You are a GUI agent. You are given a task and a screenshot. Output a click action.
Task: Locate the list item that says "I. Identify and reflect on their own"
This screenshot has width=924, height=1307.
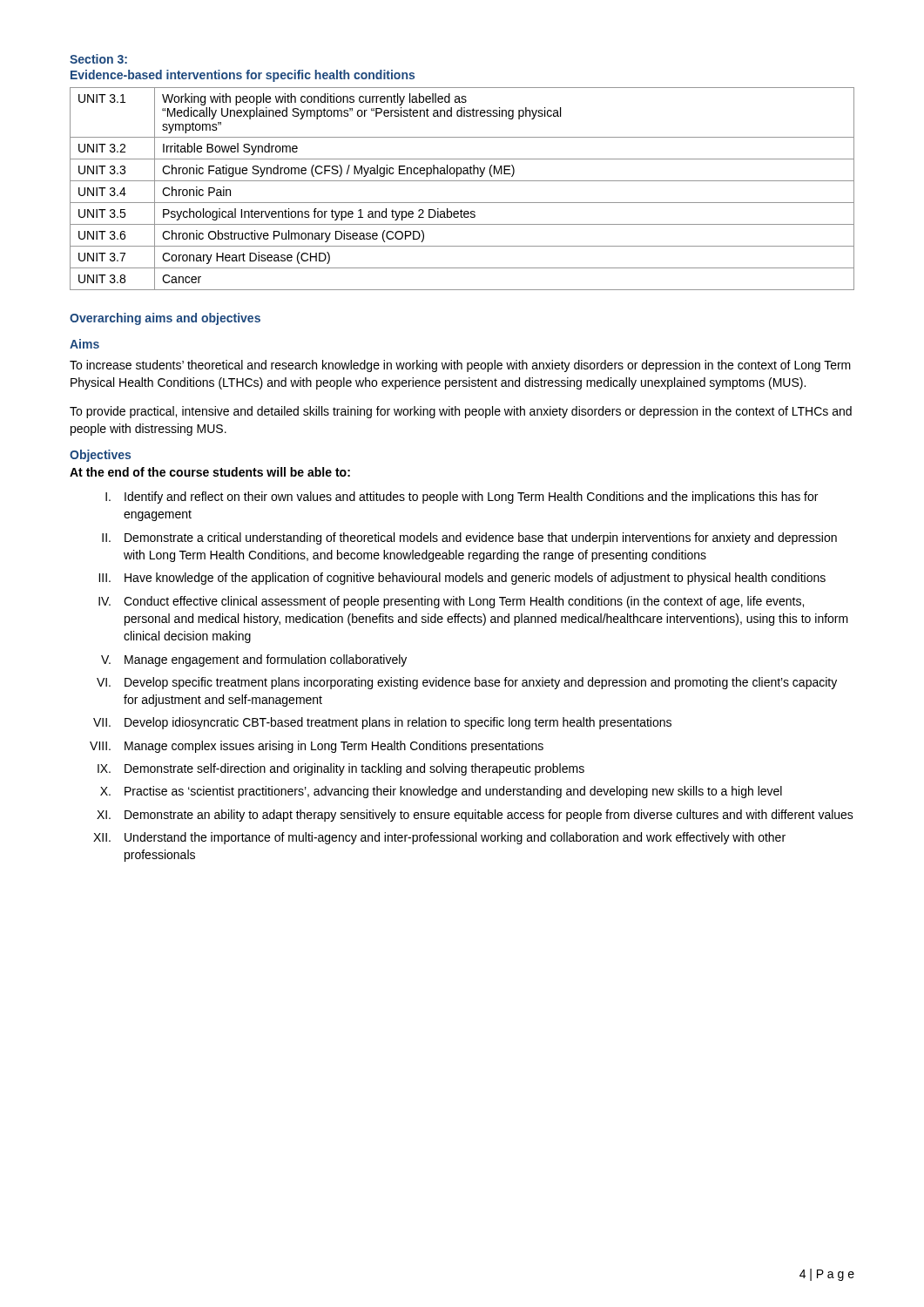(x=462, y=506)
